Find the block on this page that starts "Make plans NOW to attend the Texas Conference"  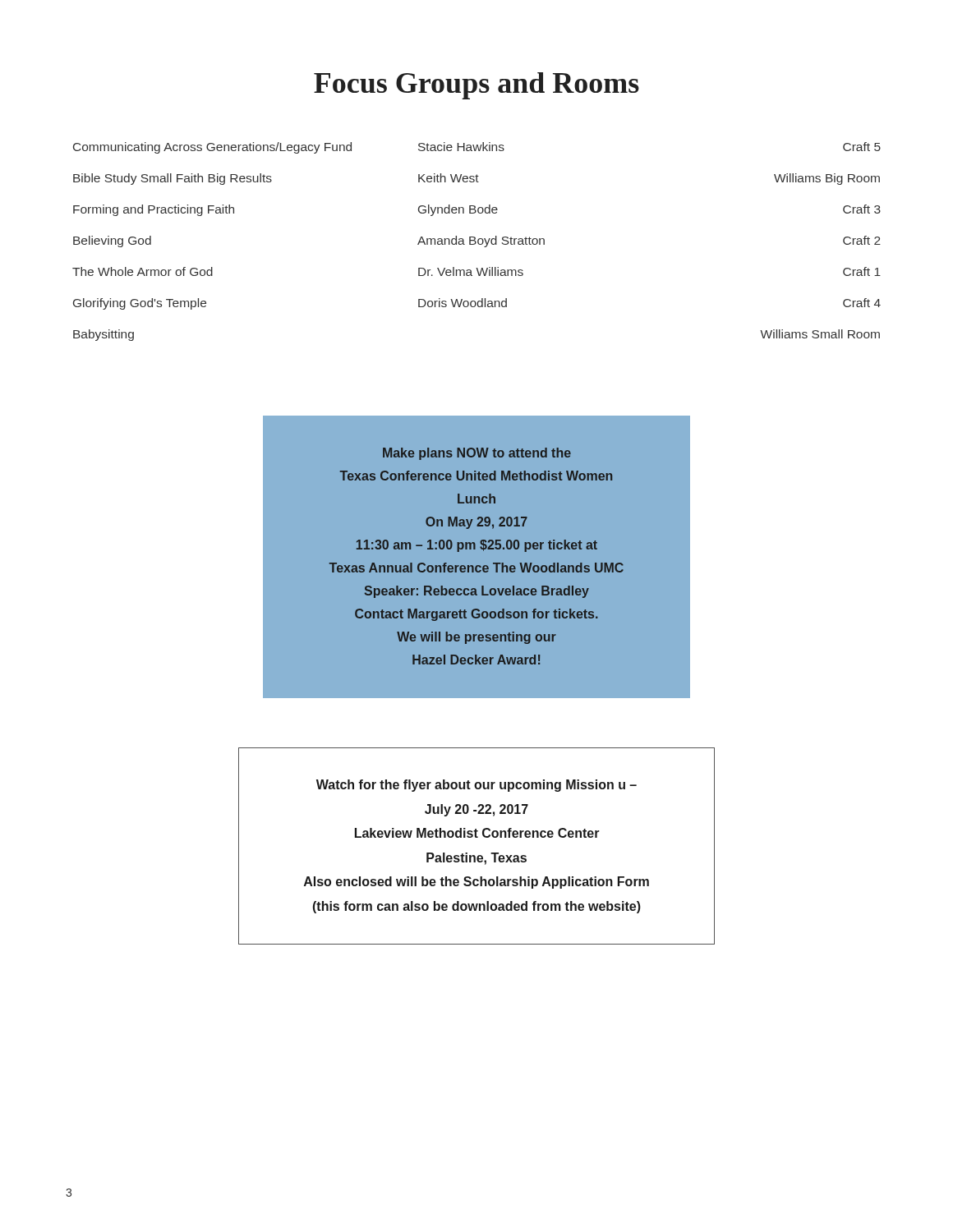tap(476, 557)
